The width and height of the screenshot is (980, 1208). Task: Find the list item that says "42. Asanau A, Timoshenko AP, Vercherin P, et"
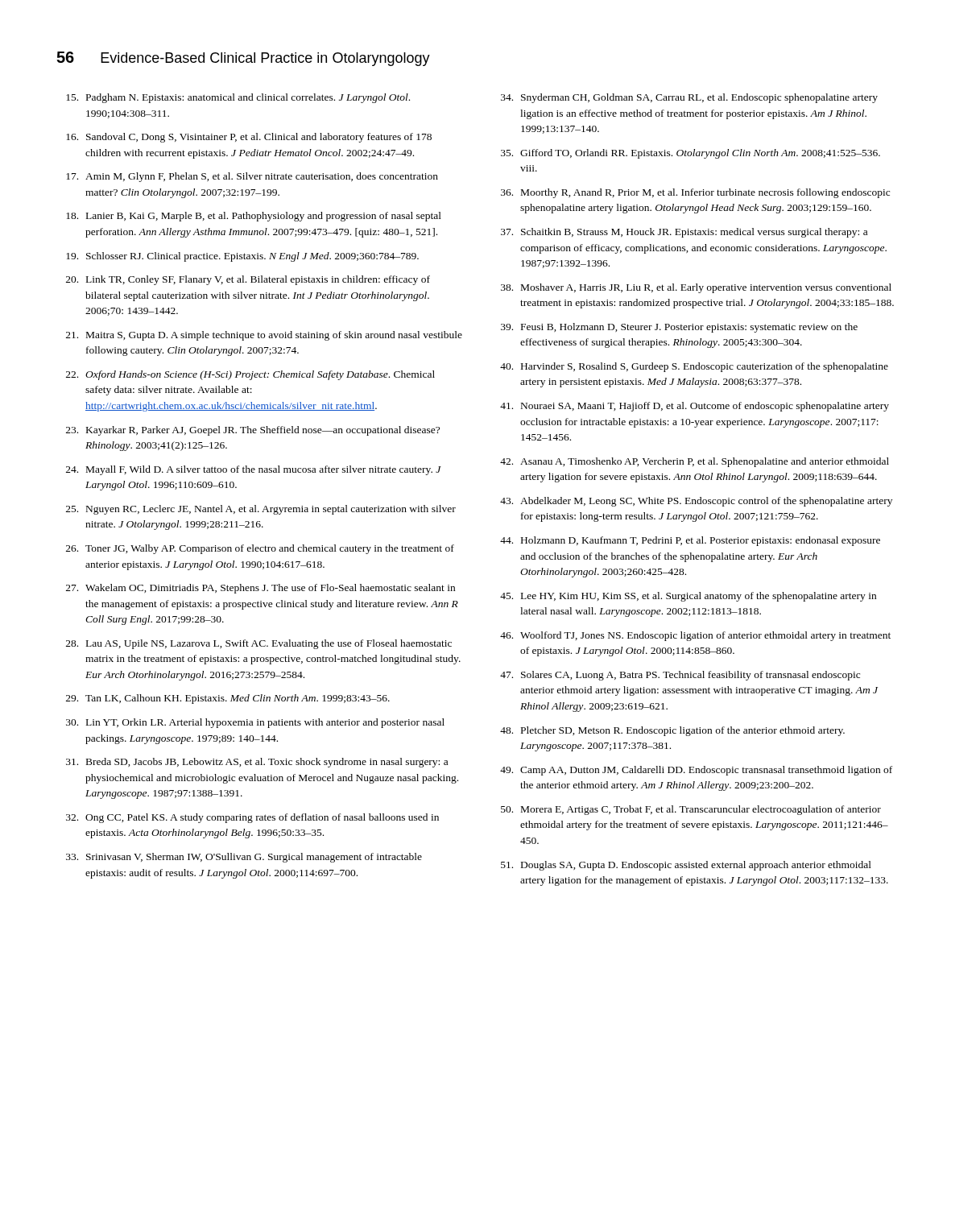[694, 469]
